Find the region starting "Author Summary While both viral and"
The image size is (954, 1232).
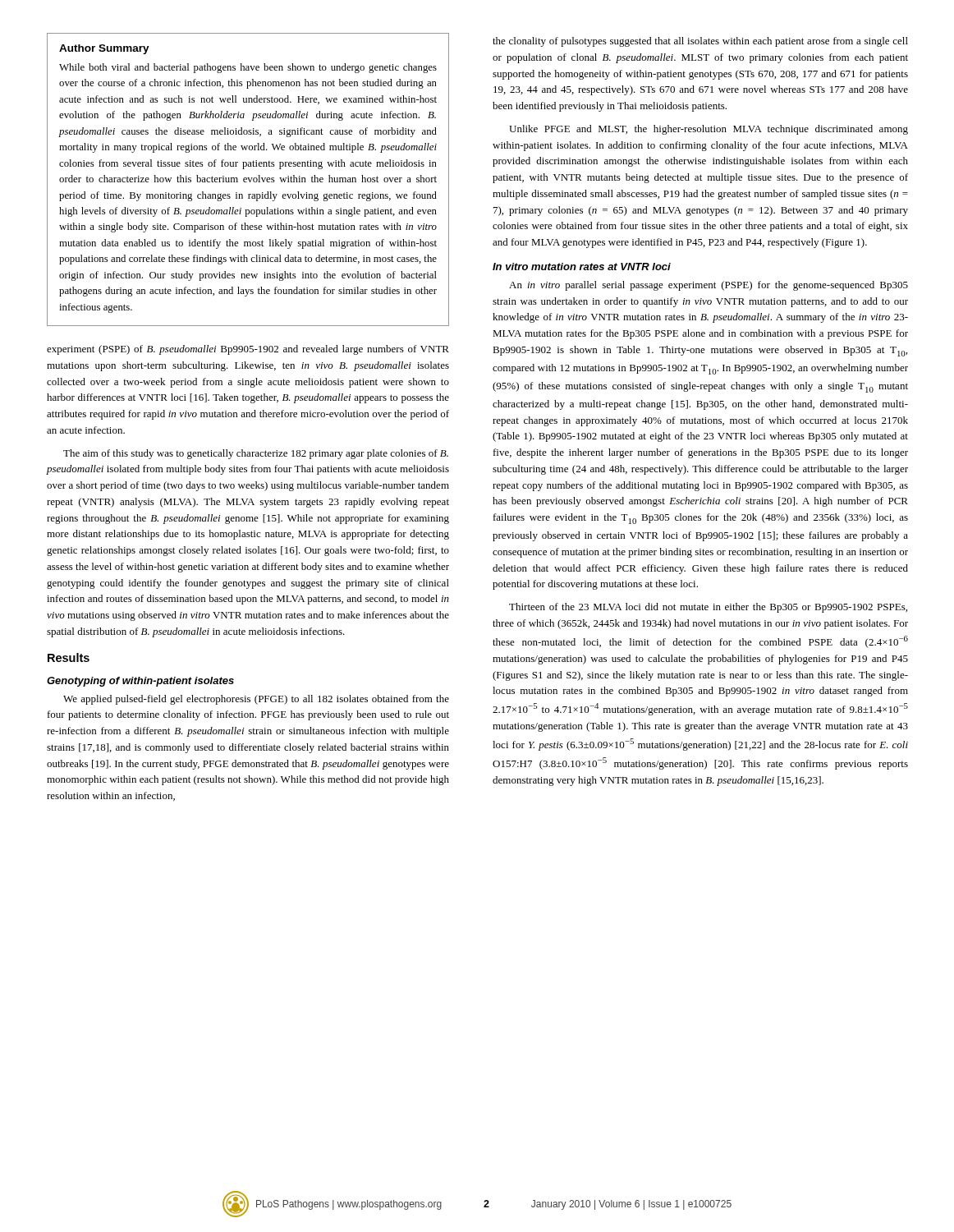pos(248,180)
